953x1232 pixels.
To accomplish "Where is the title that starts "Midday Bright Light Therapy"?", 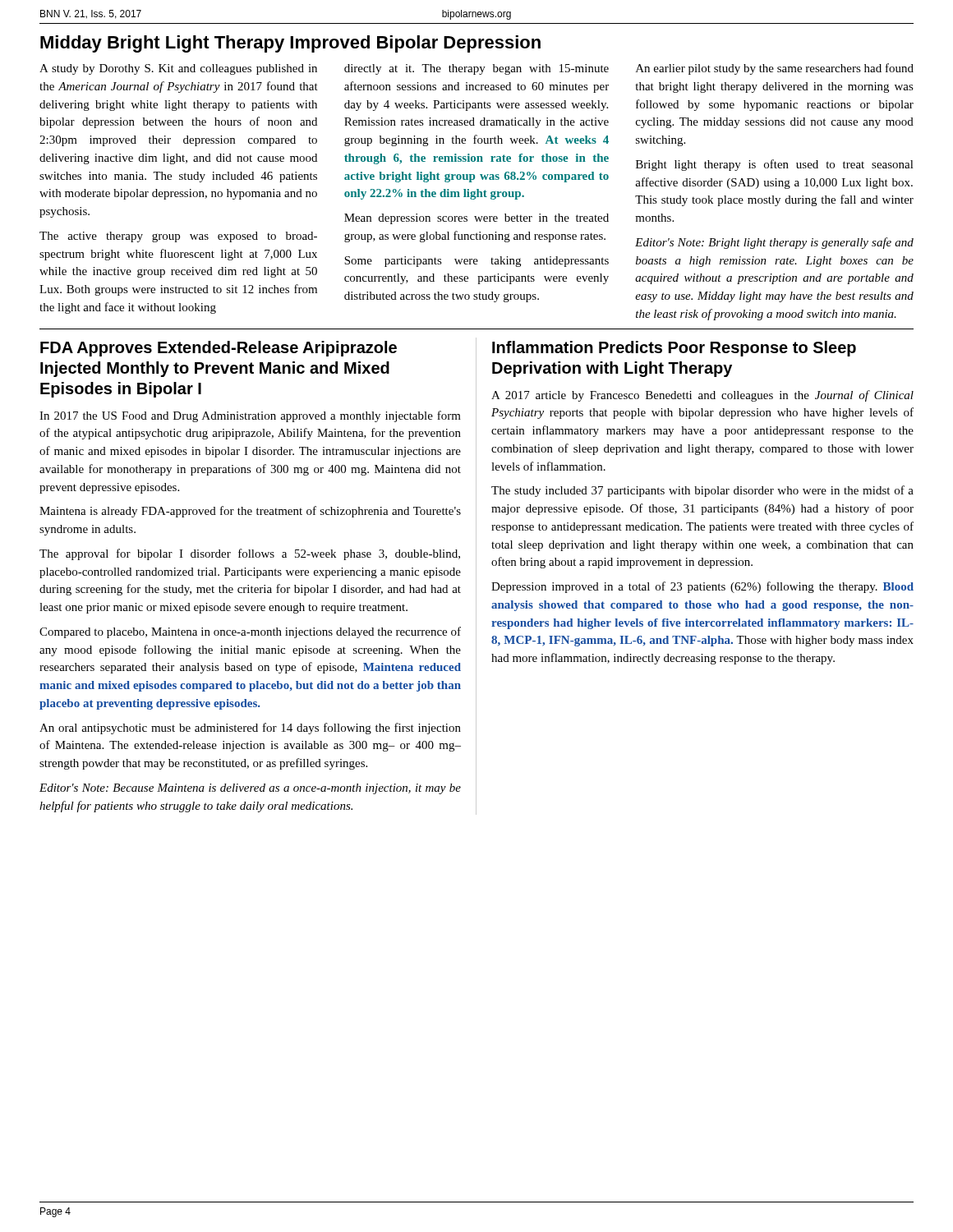I will tap(291, 42).
